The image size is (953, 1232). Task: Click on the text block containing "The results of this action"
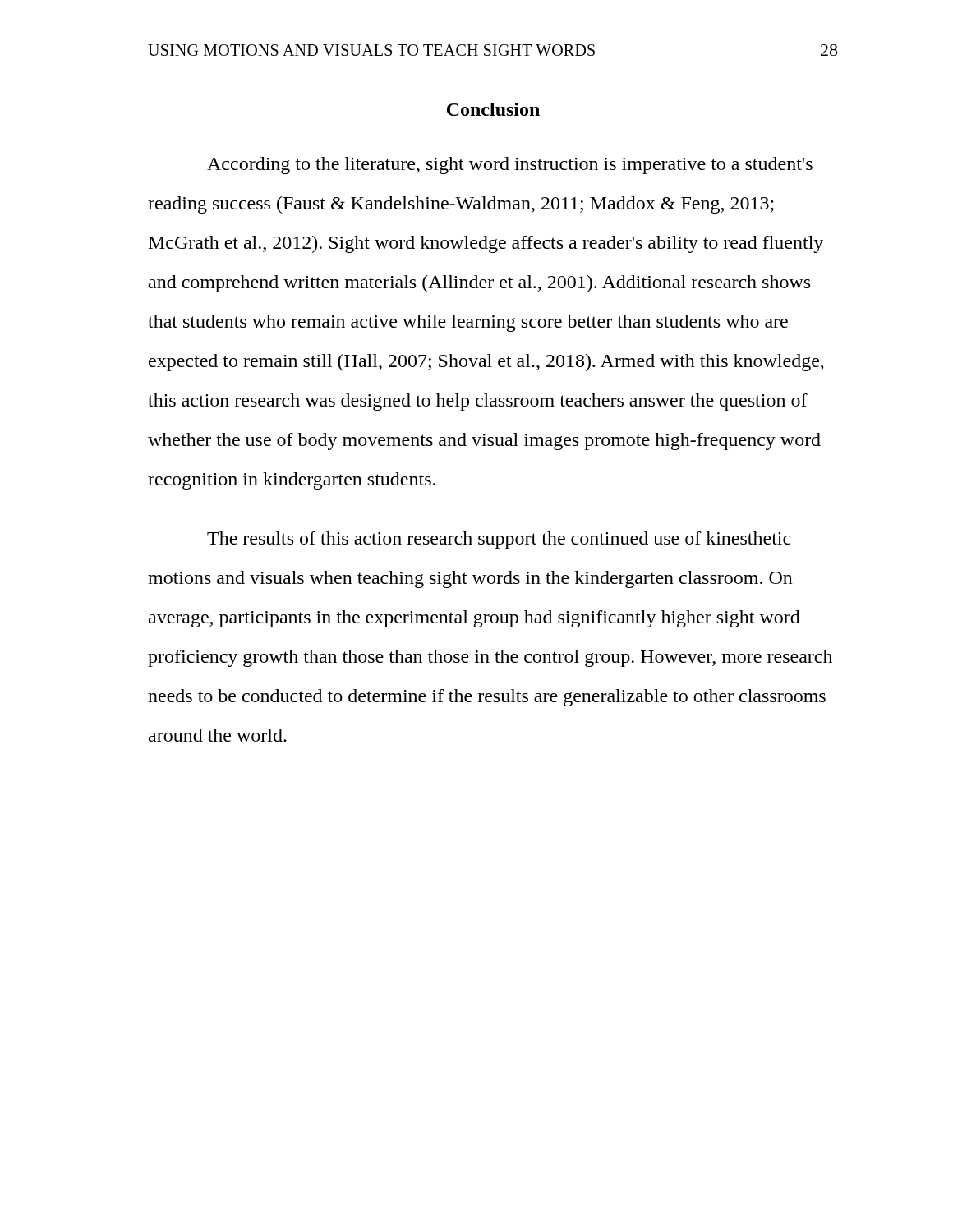click(x=499, y=540)
